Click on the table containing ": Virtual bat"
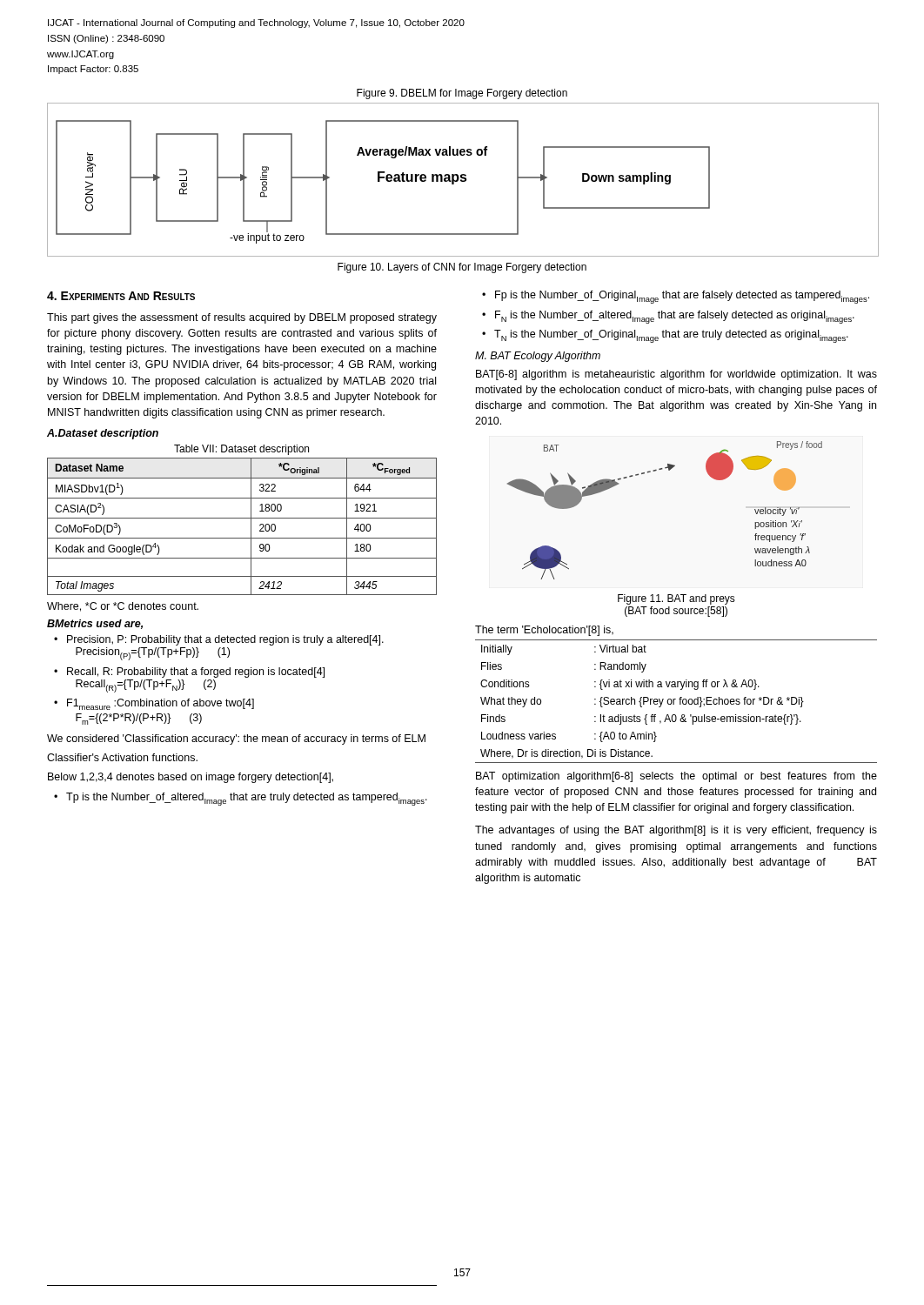Viewport: 924px width, 1305px height. click(676, 701)
